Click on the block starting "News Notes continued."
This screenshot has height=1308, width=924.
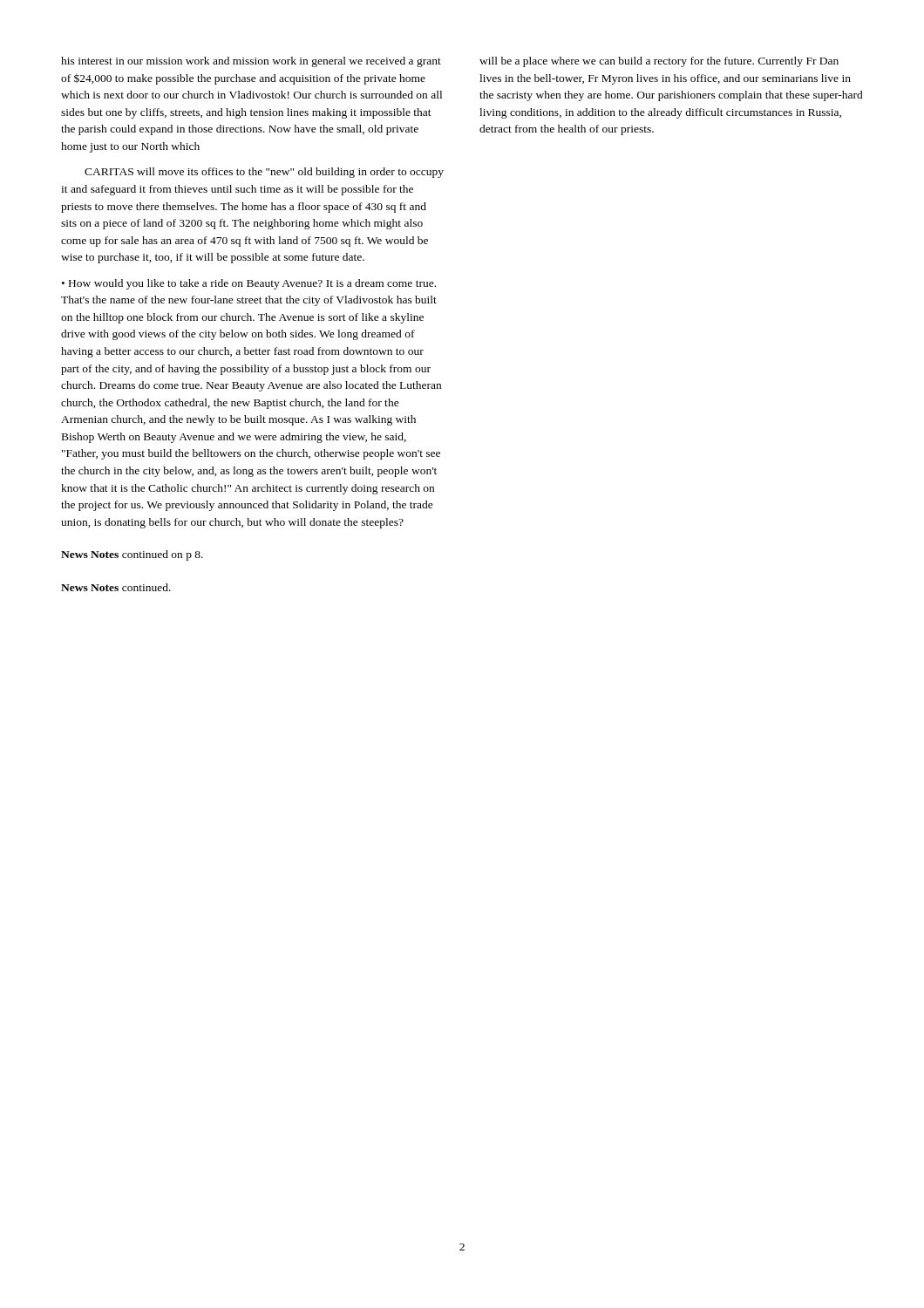pyautogui.click(x=116, y=587)
